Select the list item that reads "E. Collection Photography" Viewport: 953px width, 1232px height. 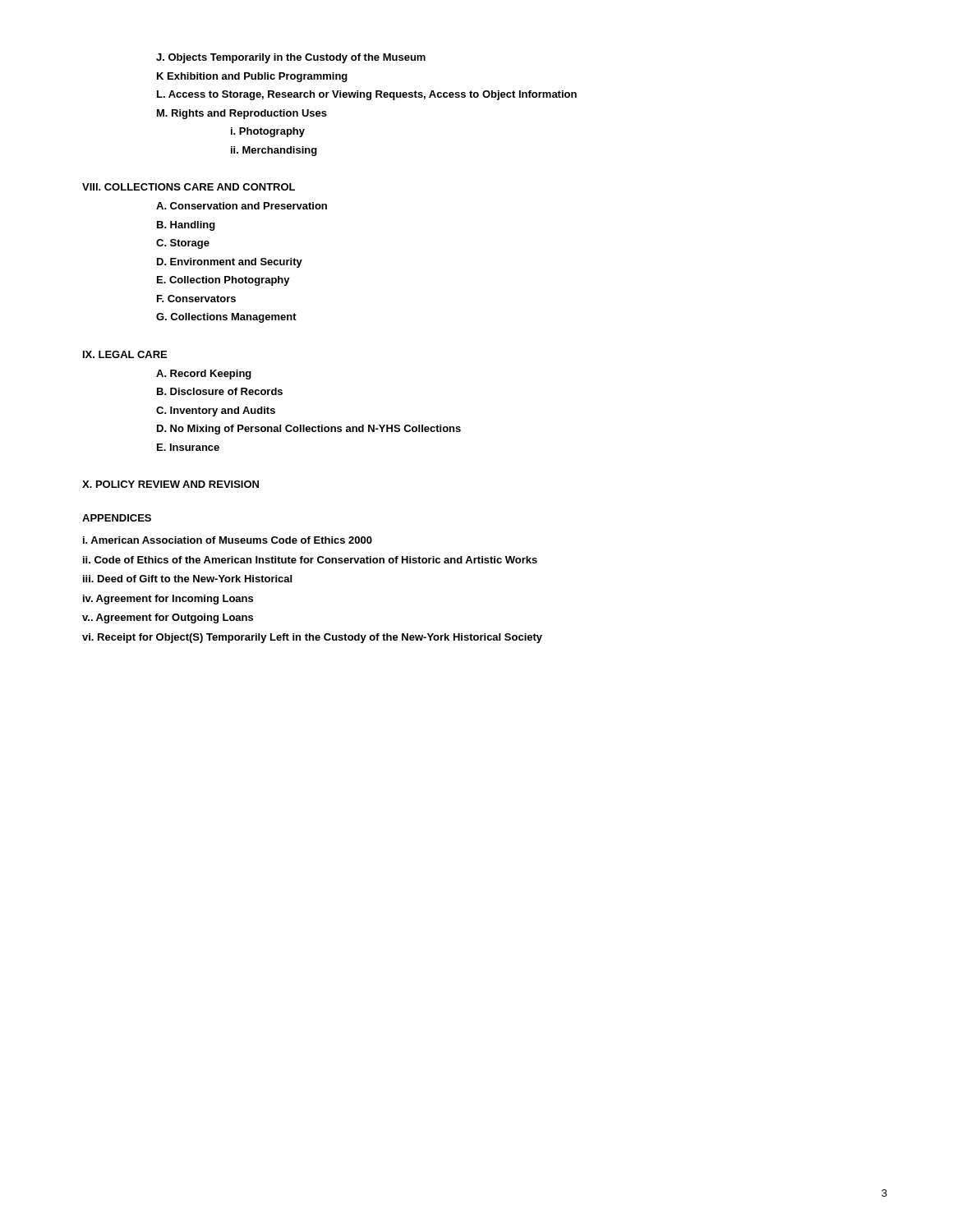(x=223, y=280)
